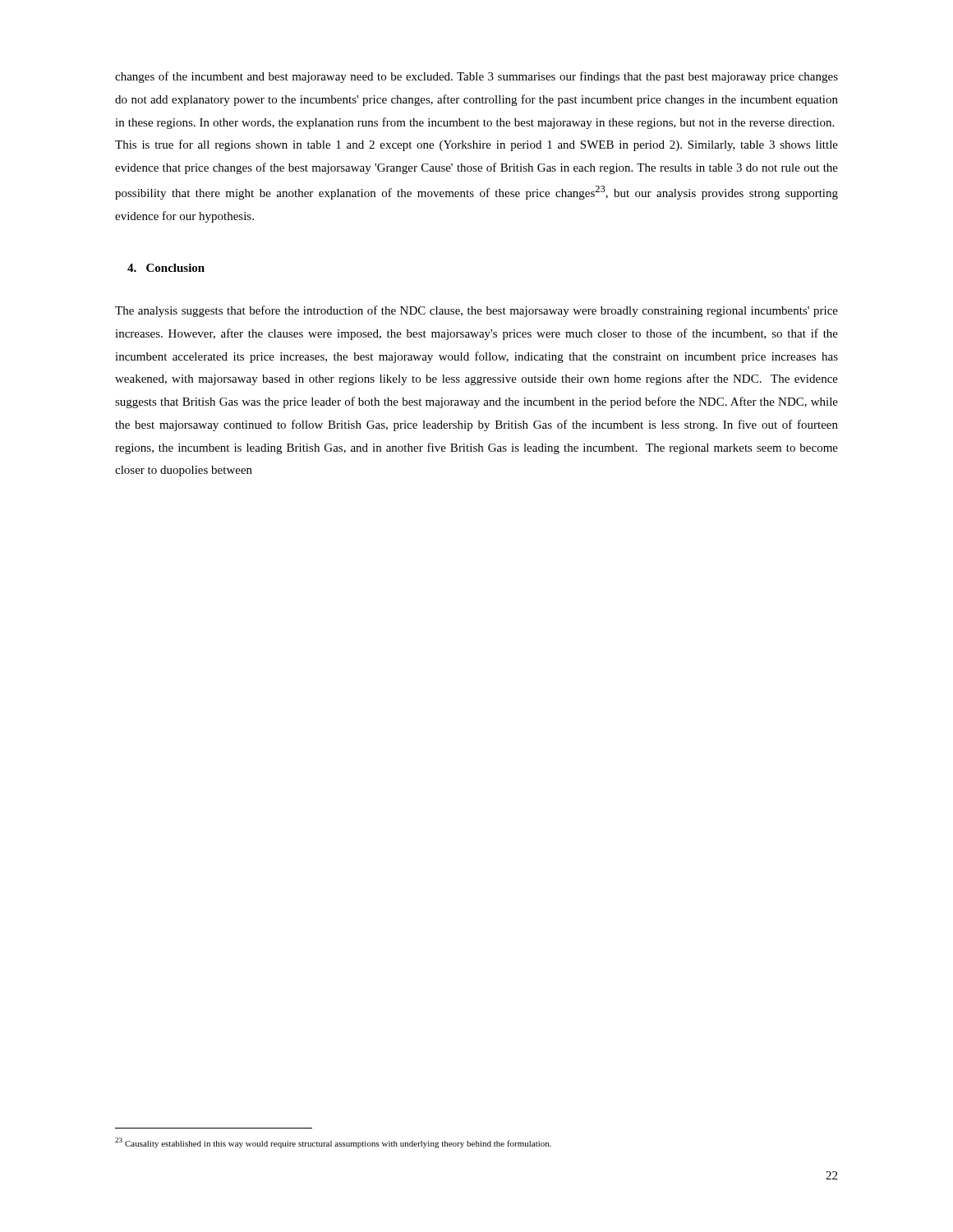Select the block starting "The analysis suggests that before the introduction of"
The image size is (953, 1232).
[x=476, y=390]
